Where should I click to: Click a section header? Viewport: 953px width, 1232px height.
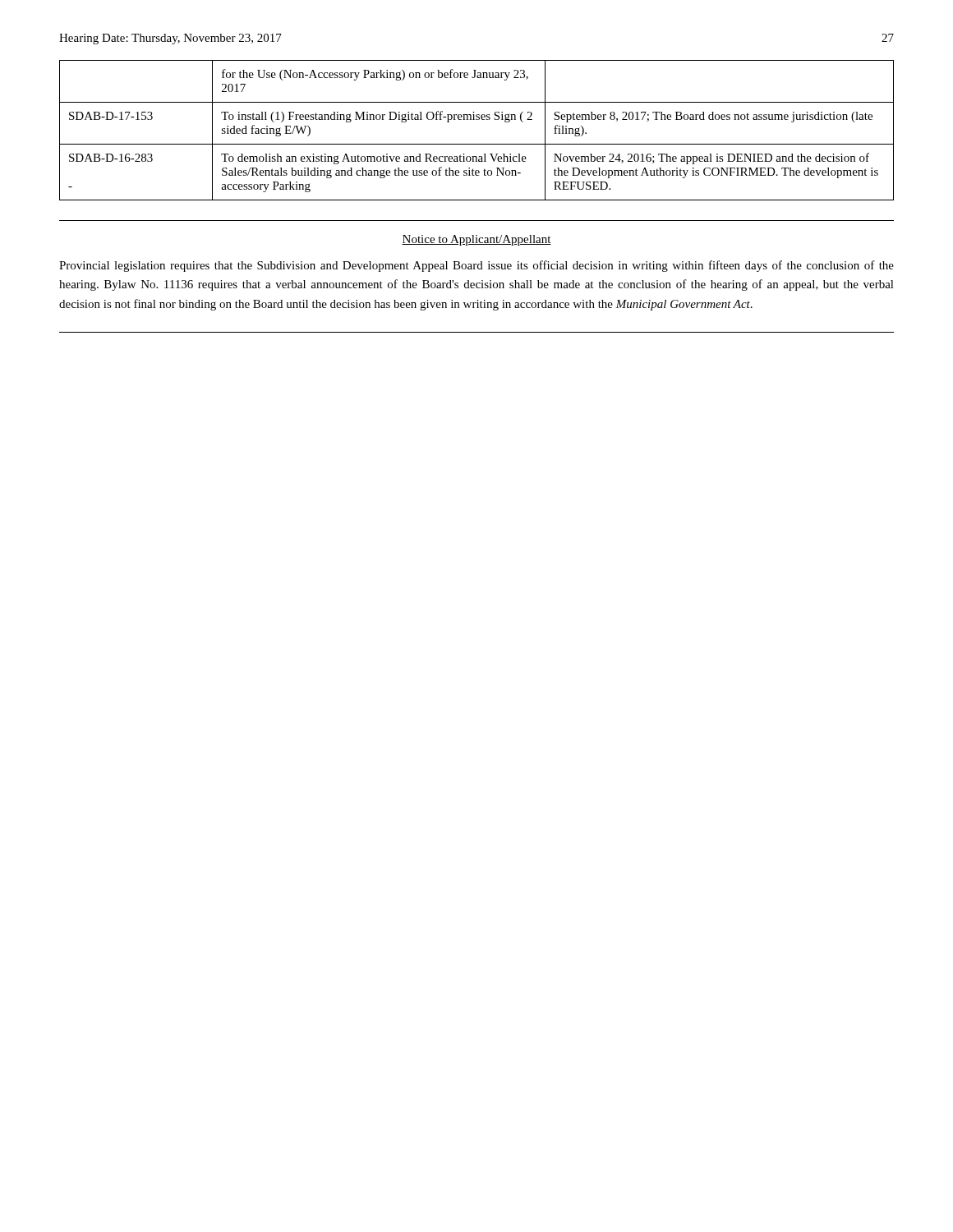(x=476, y=239)
